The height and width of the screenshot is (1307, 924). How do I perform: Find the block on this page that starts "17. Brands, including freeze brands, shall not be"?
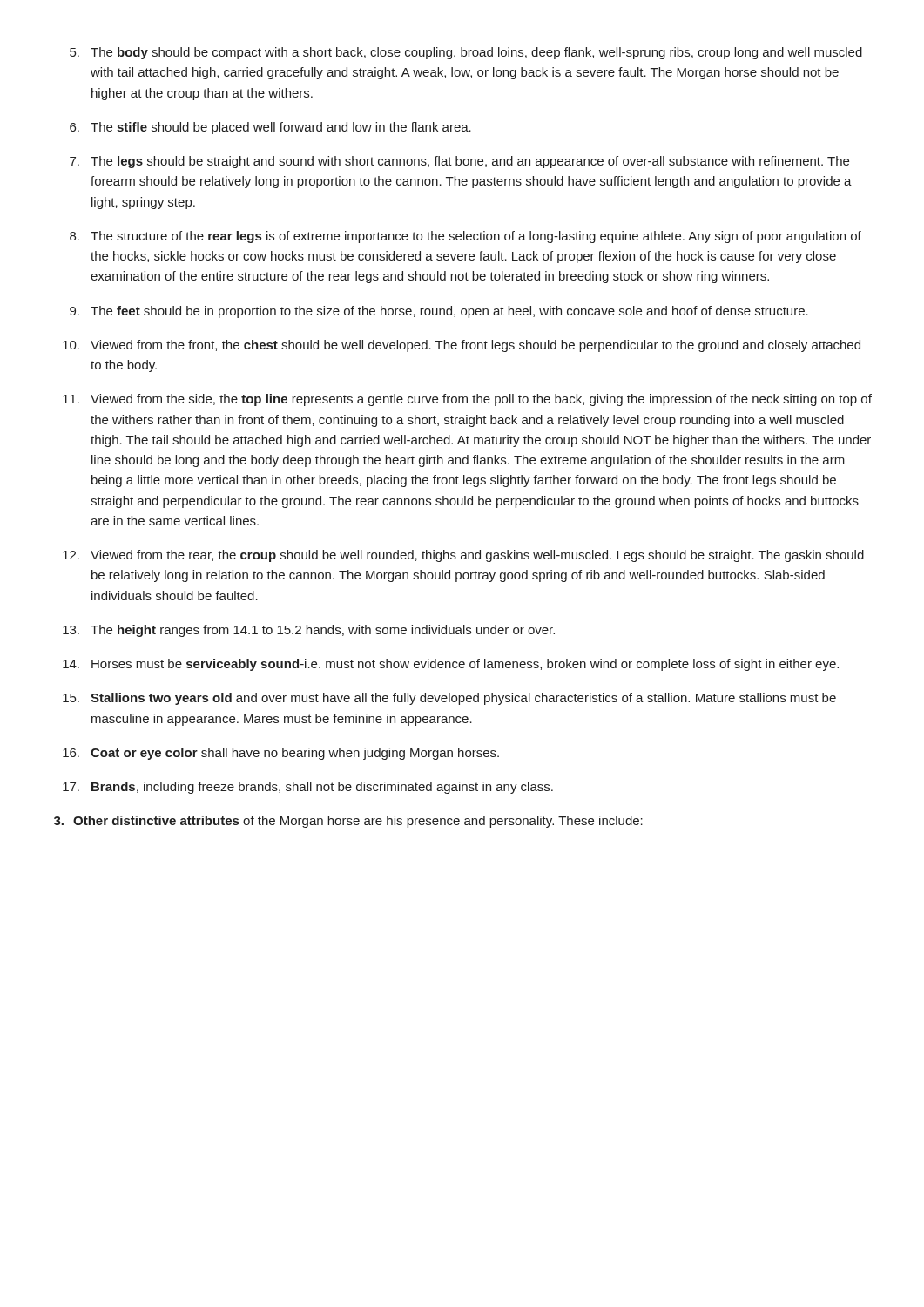pyautogui.click(x=462, y=786)
